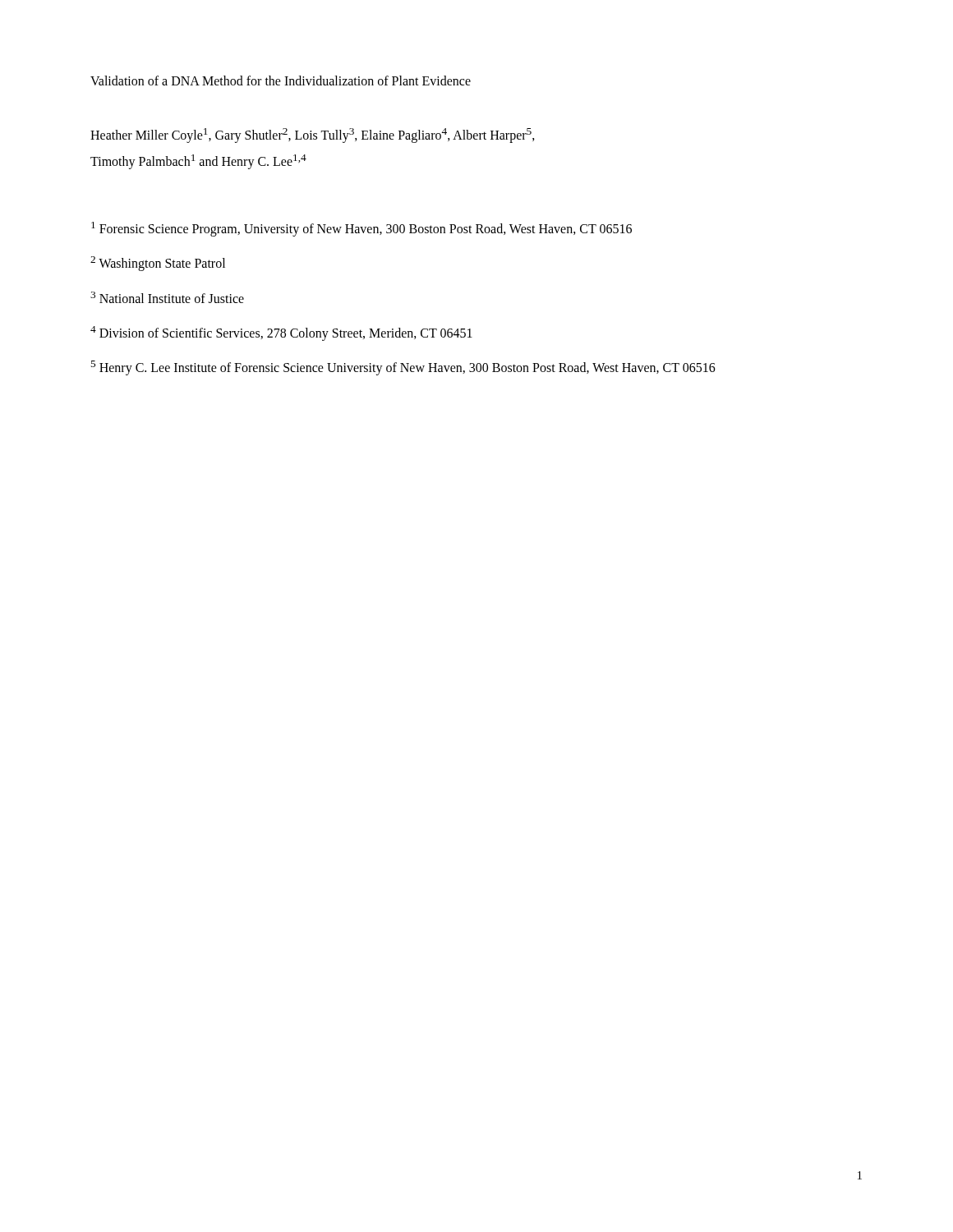
Task: Locate the text block that says "Heather Miller Coyle1, Gary Shutler2,"
Action: click(x=313, y=147)
